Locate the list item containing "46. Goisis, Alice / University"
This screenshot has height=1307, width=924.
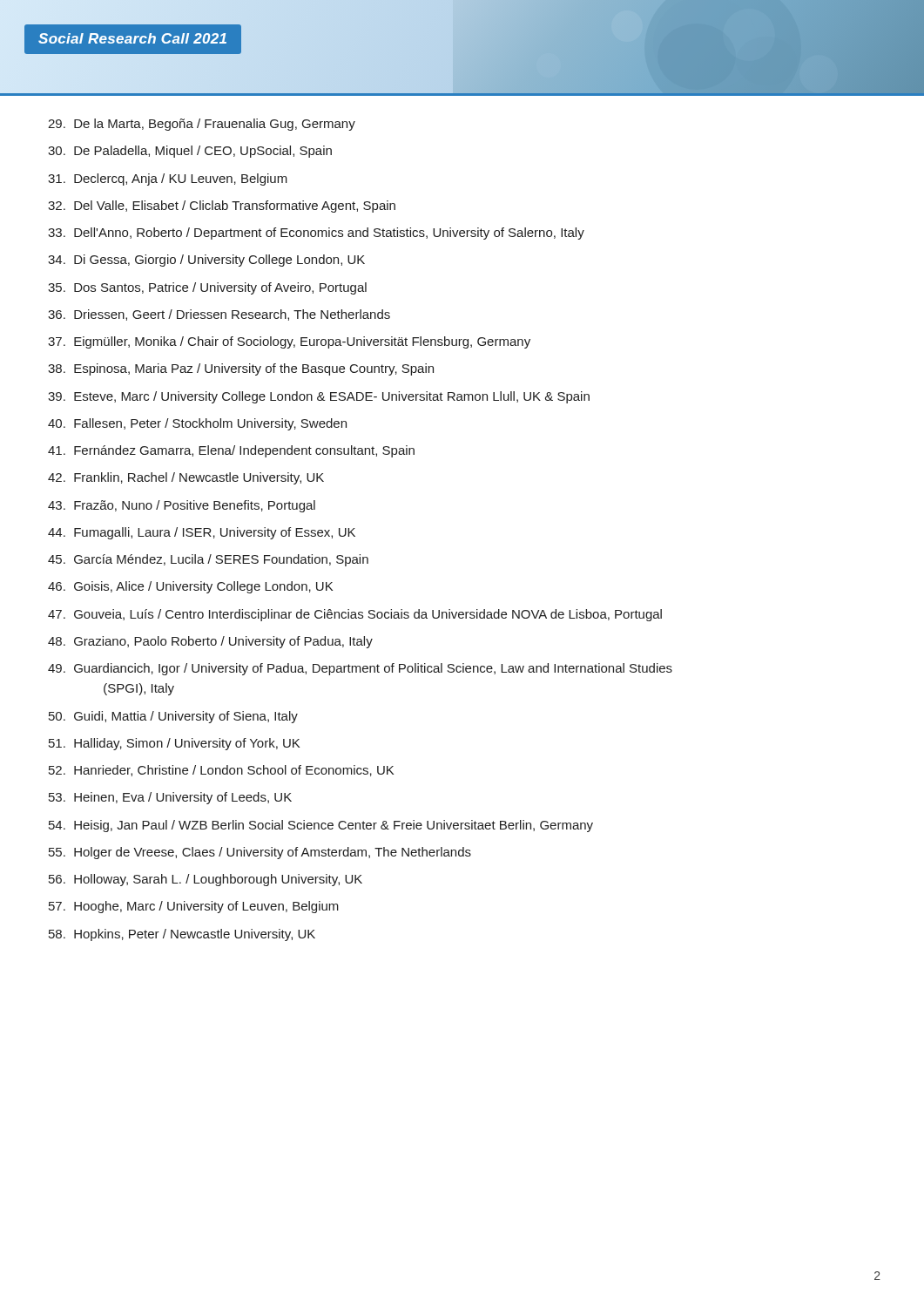[191, 586]
